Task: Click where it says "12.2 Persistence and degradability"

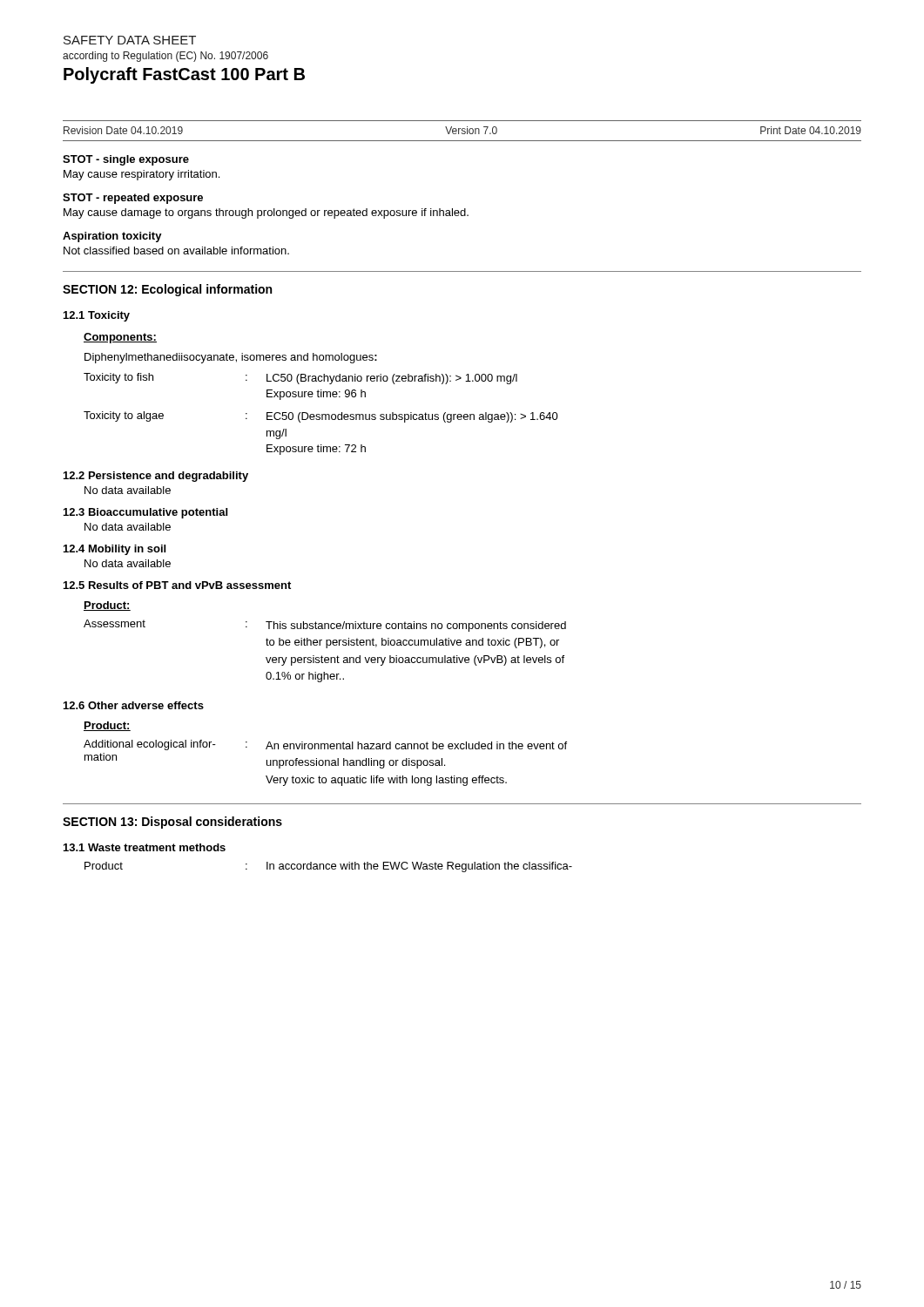Action: click(x=156, y=475)
